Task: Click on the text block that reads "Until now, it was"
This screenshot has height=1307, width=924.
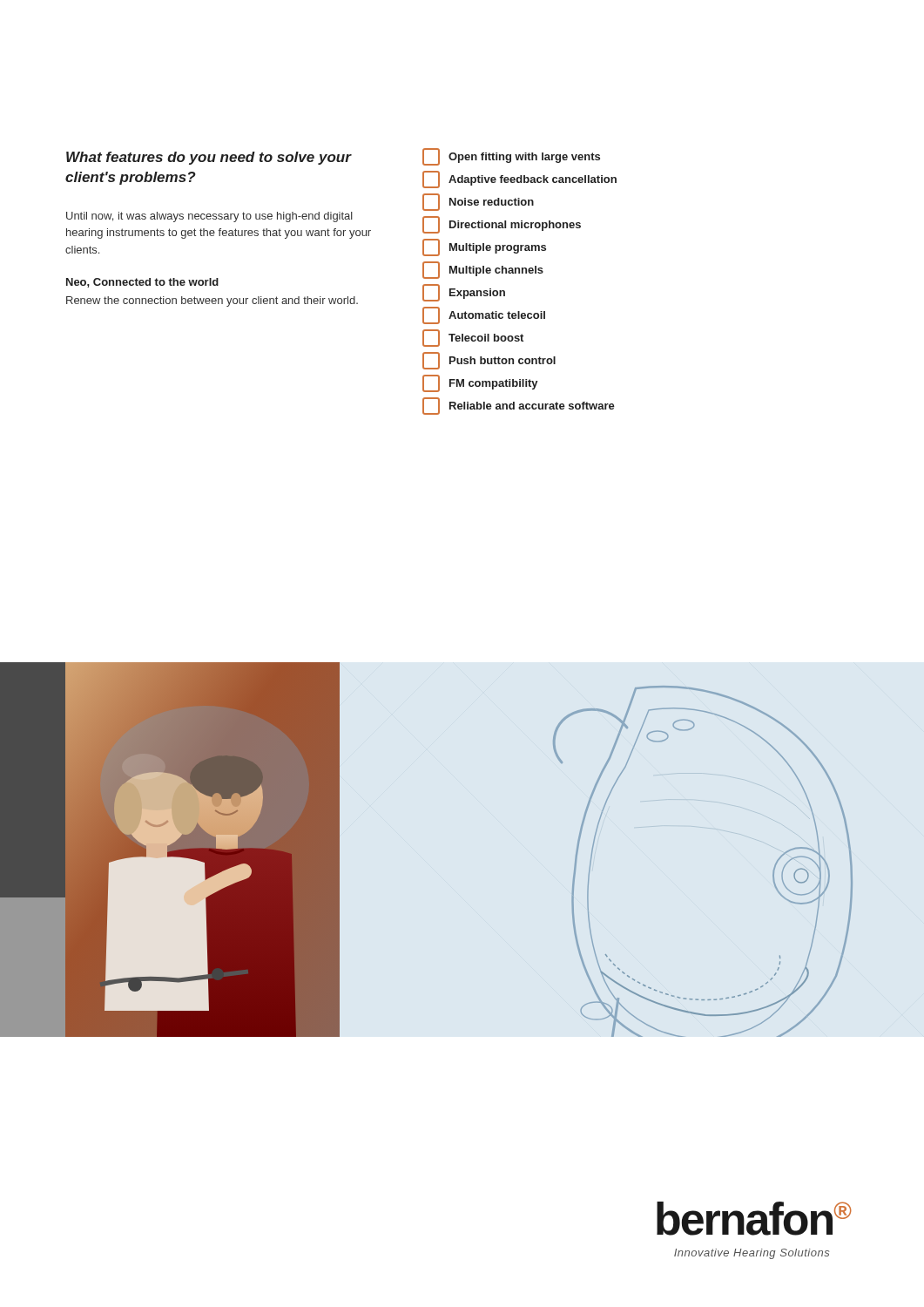Action: (218, 233)
